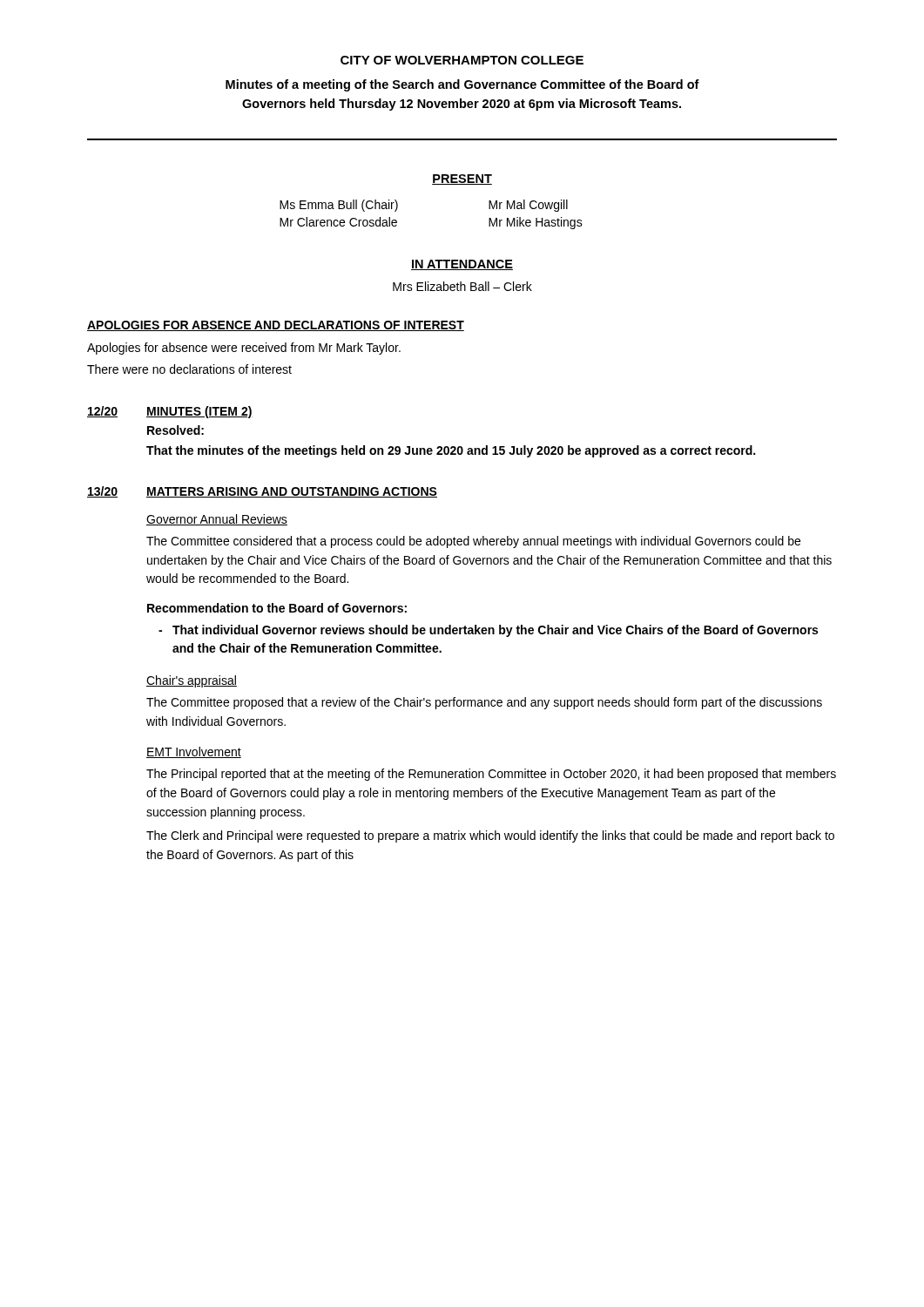Image resolution: width=924 pixels, height=1307 pixels.
Task: Navigate to the text starting "EMT Involvement"
Action: 194,752
